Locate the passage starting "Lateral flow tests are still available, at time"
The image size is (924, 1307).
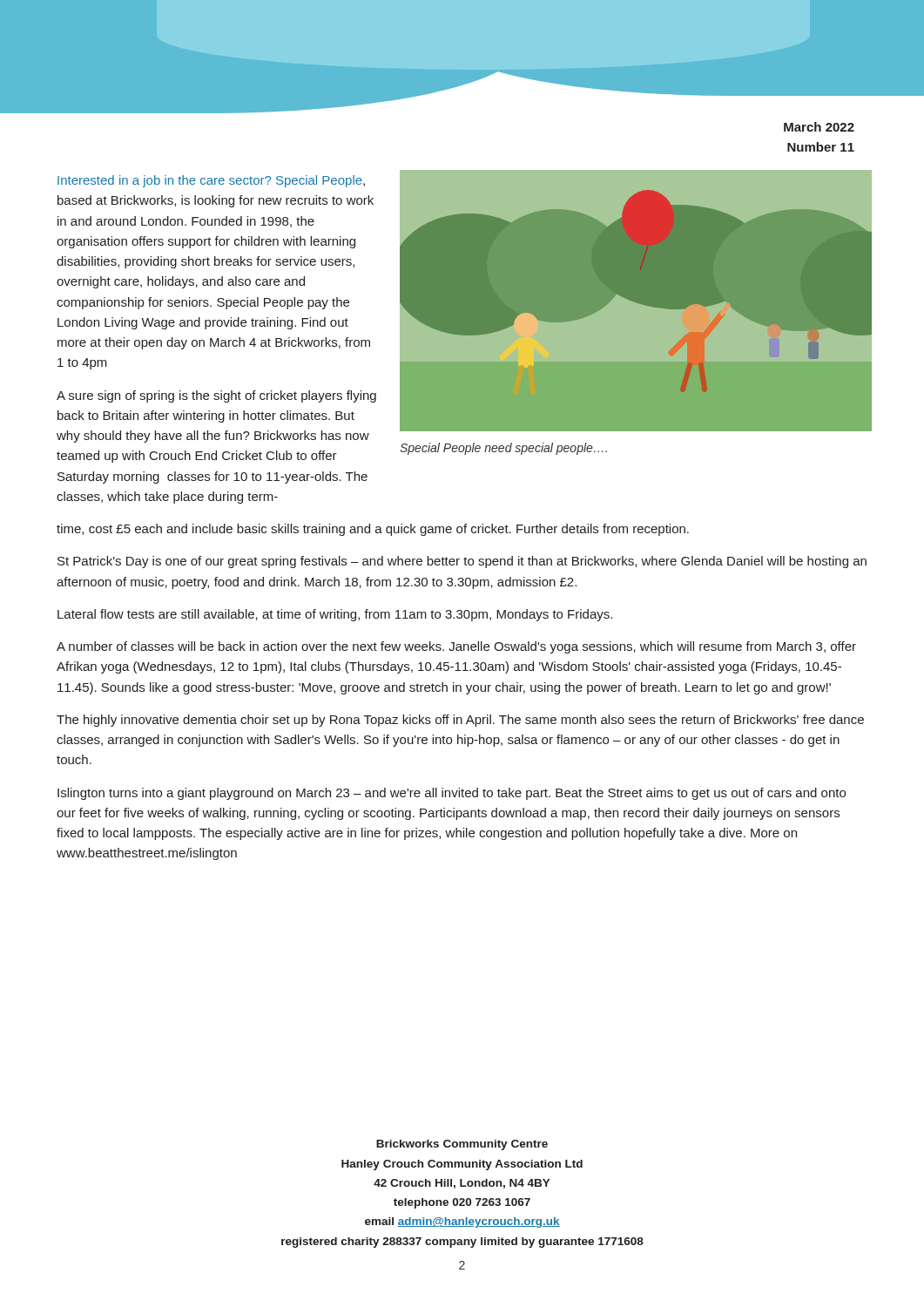pyautogui.click(x=335, y=614)
